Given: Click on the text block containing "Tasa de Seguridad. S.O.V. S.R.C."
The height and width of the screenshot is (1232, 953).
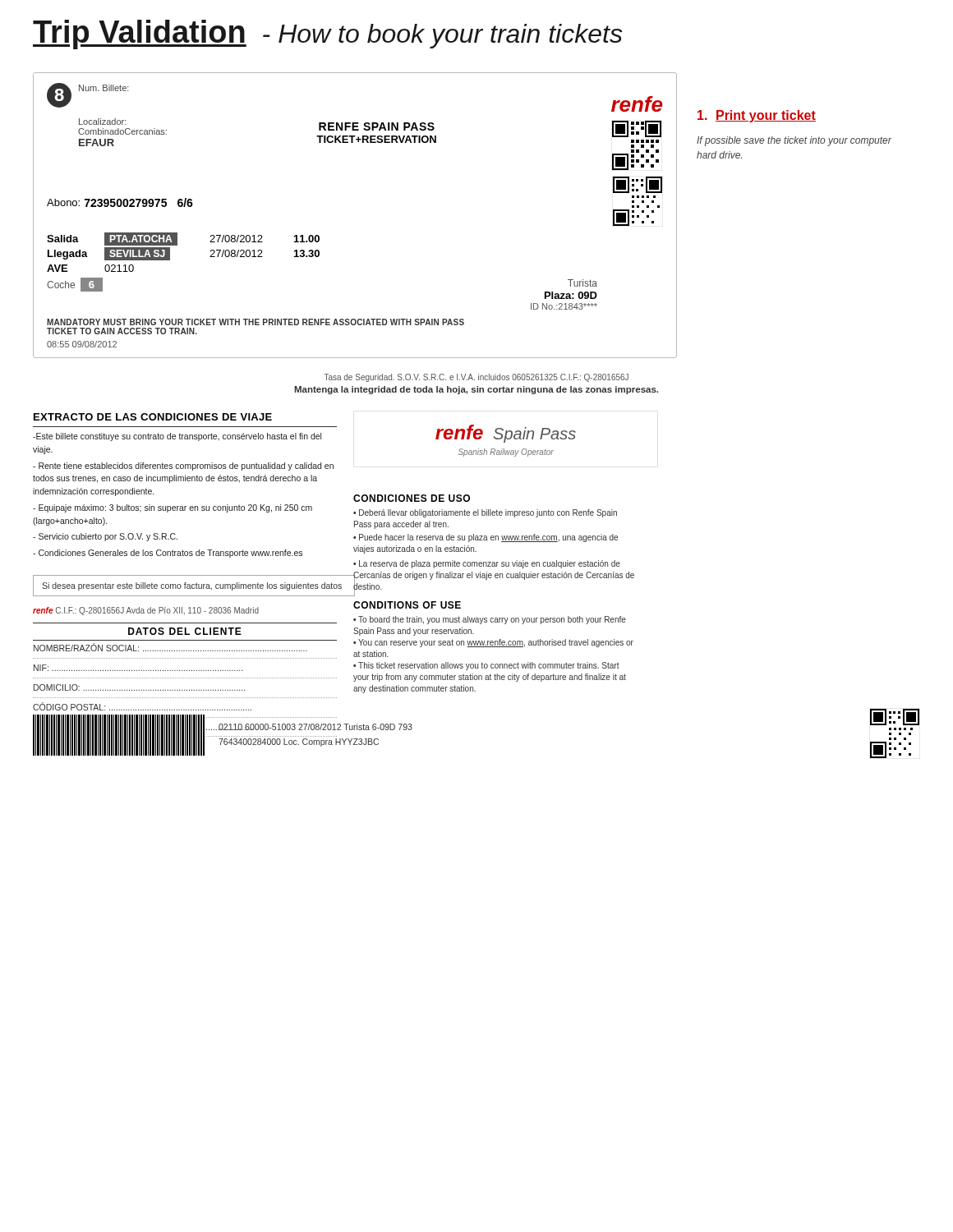Looking at the screenshot, I should [476, 377].
